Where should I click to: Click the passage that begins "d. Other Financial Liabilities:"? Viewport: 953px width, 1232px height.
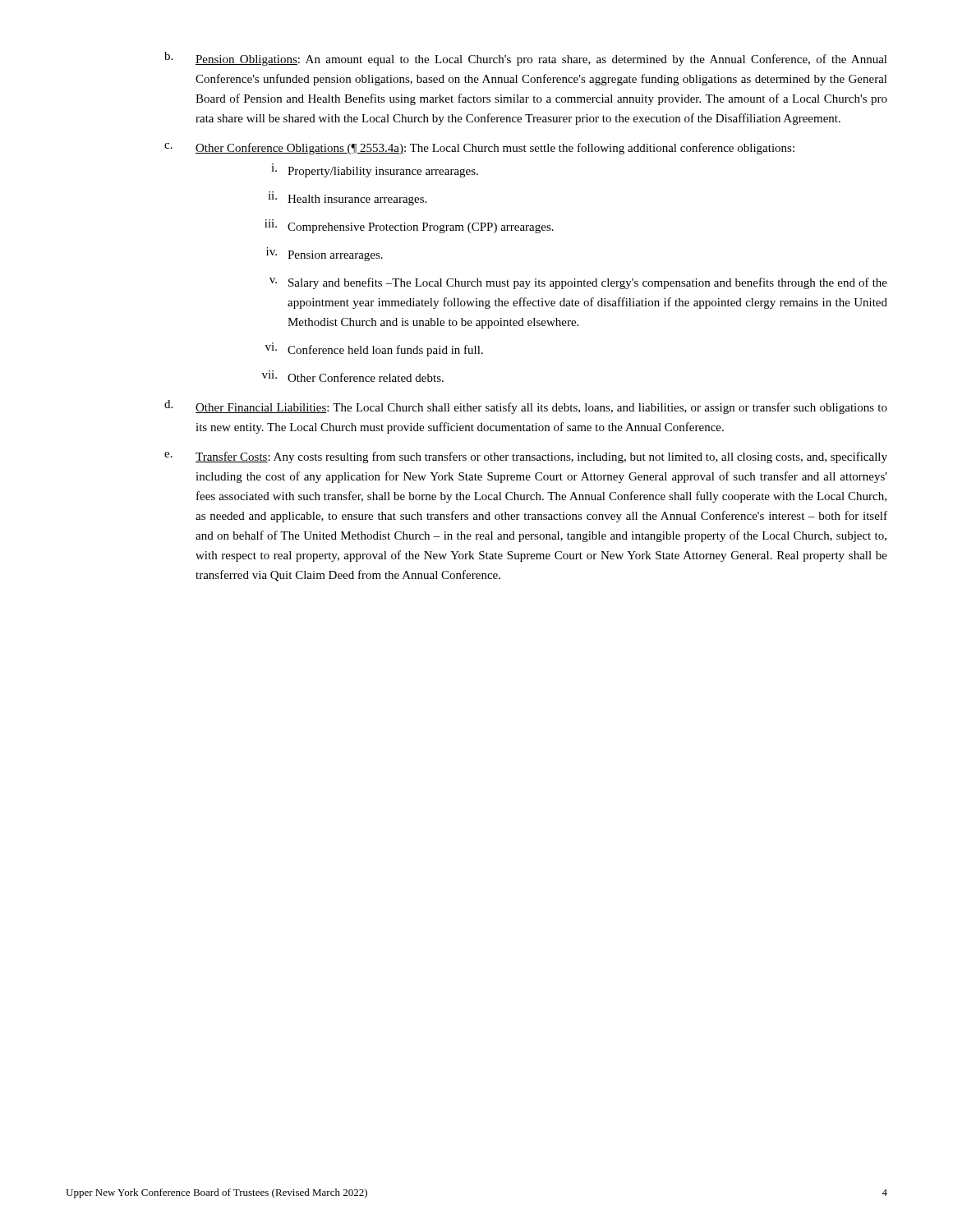(526, 417)
